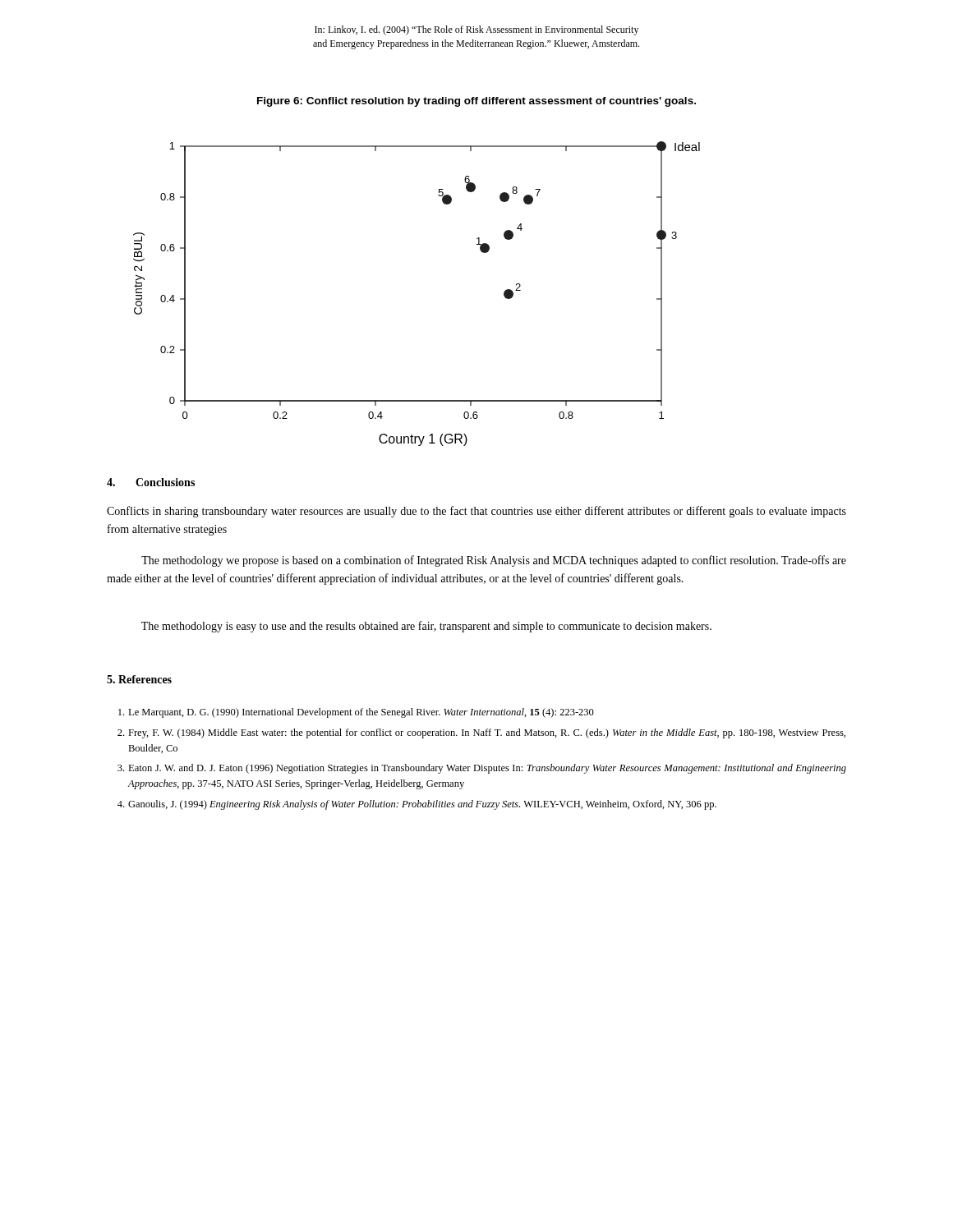Point to the block beginning "Conflicts in sharing"
This screenshot has width=953, height=1232.
point(476,520)
